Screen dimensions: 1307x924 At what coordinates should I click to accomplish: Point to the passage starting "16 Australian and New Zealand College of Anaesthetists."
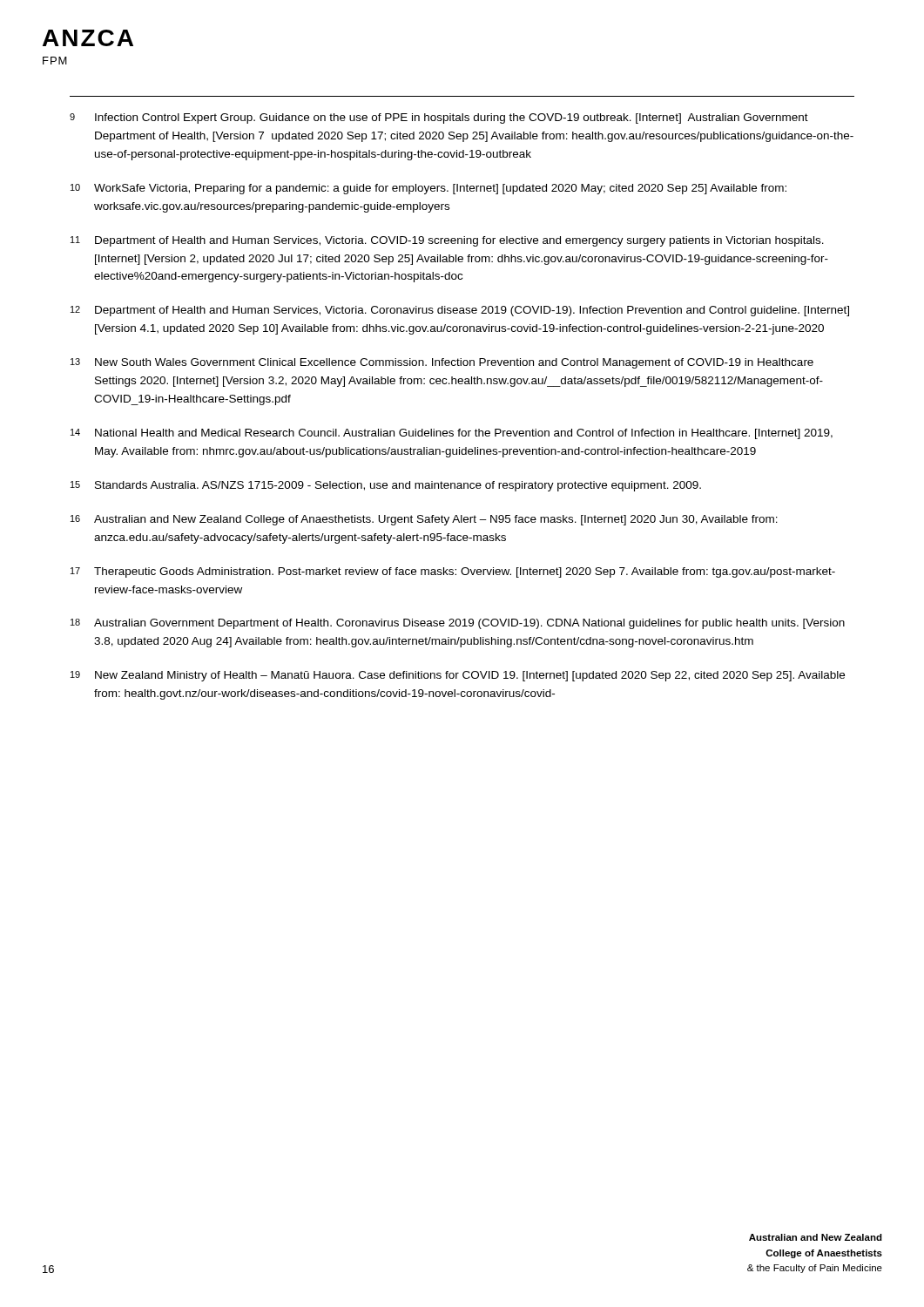[x=424, y=527]
